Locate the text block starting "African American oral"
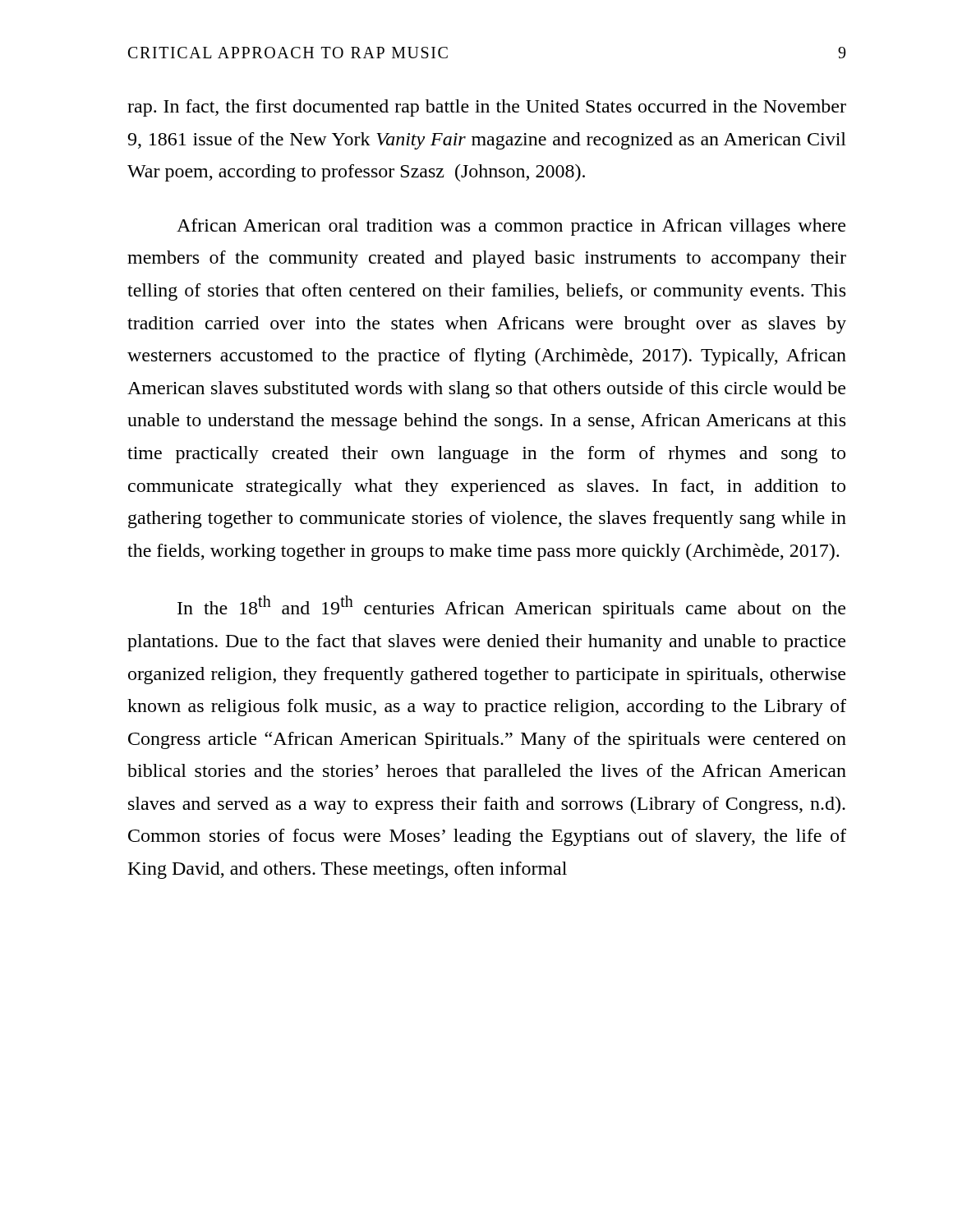 [487, 388]
